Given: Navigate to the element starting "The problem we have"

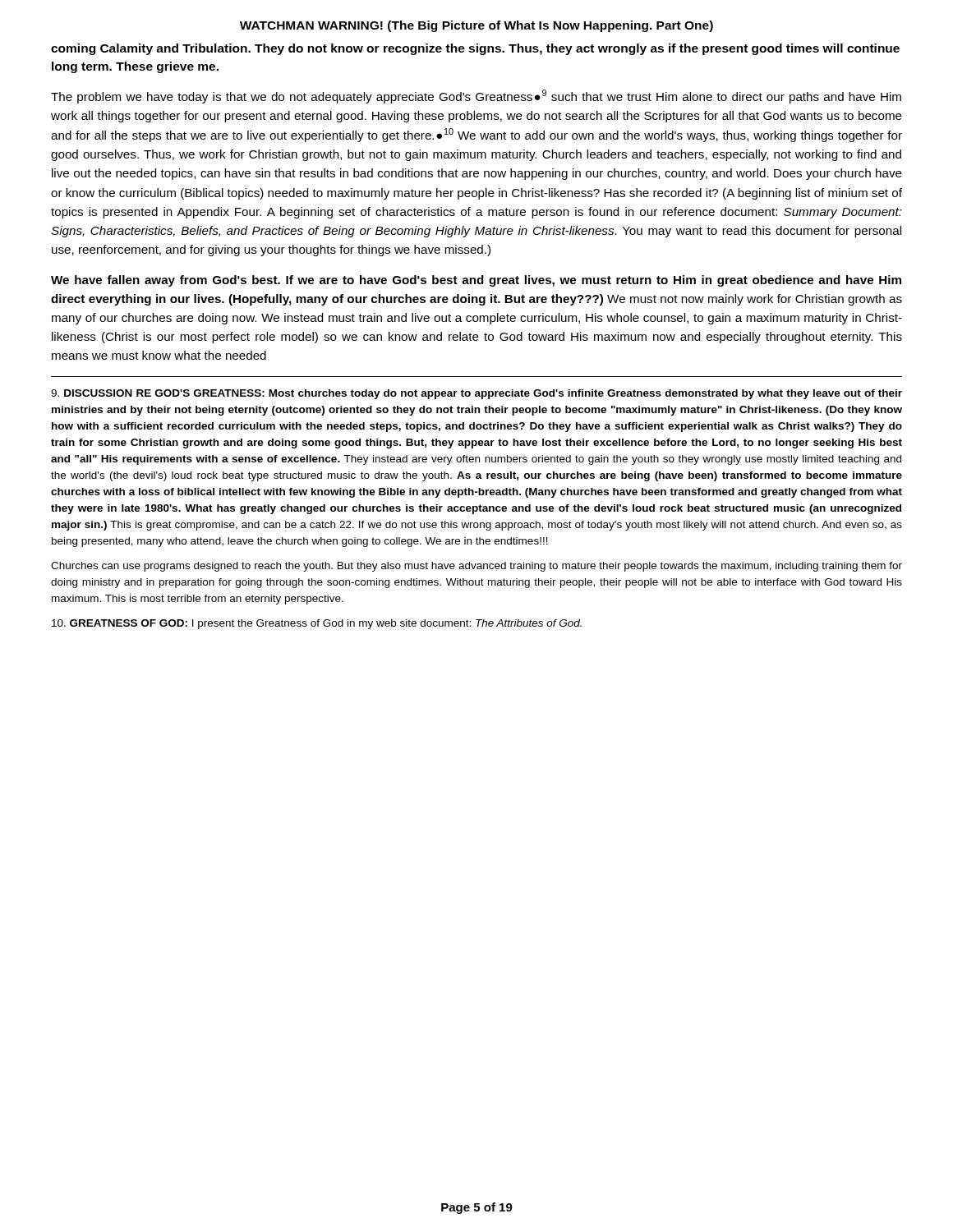Looking at the screenshot, I should (x=476, y=172).
